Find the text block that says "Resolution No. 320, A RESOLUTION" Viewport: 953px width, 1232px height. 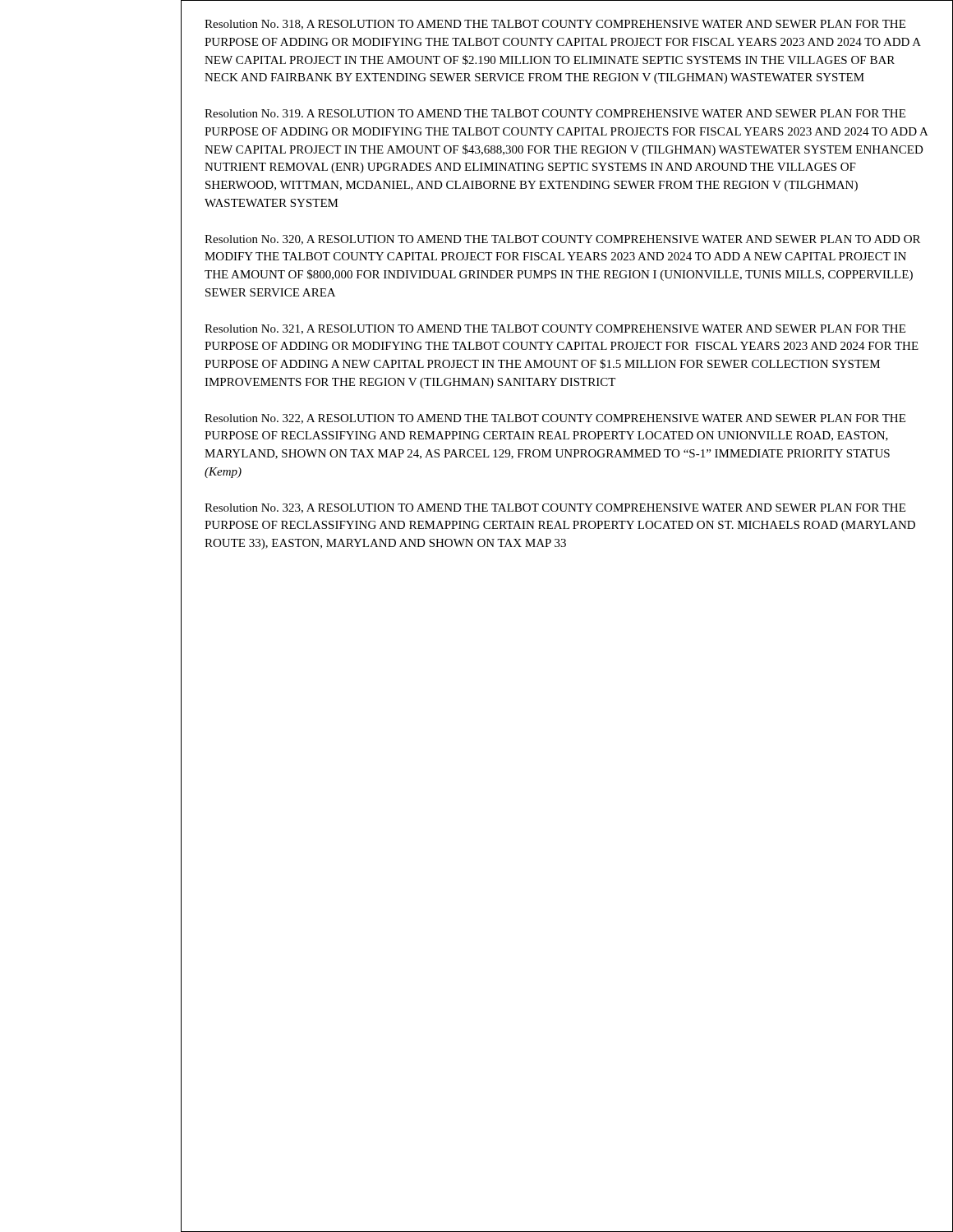(x=563, y=265)
